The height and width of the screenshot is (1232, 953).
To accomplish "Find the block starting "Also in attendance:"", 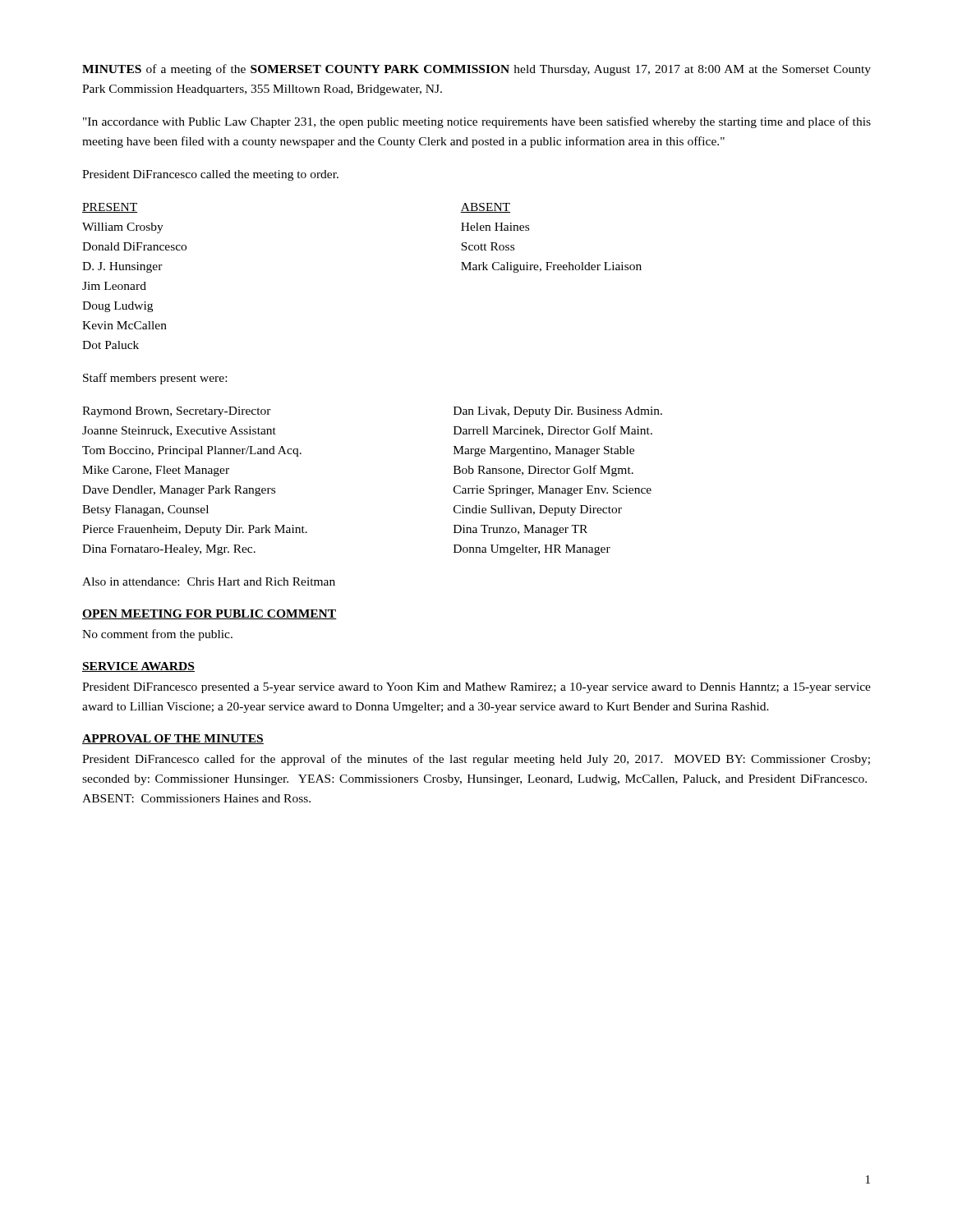I will (209, 581).
